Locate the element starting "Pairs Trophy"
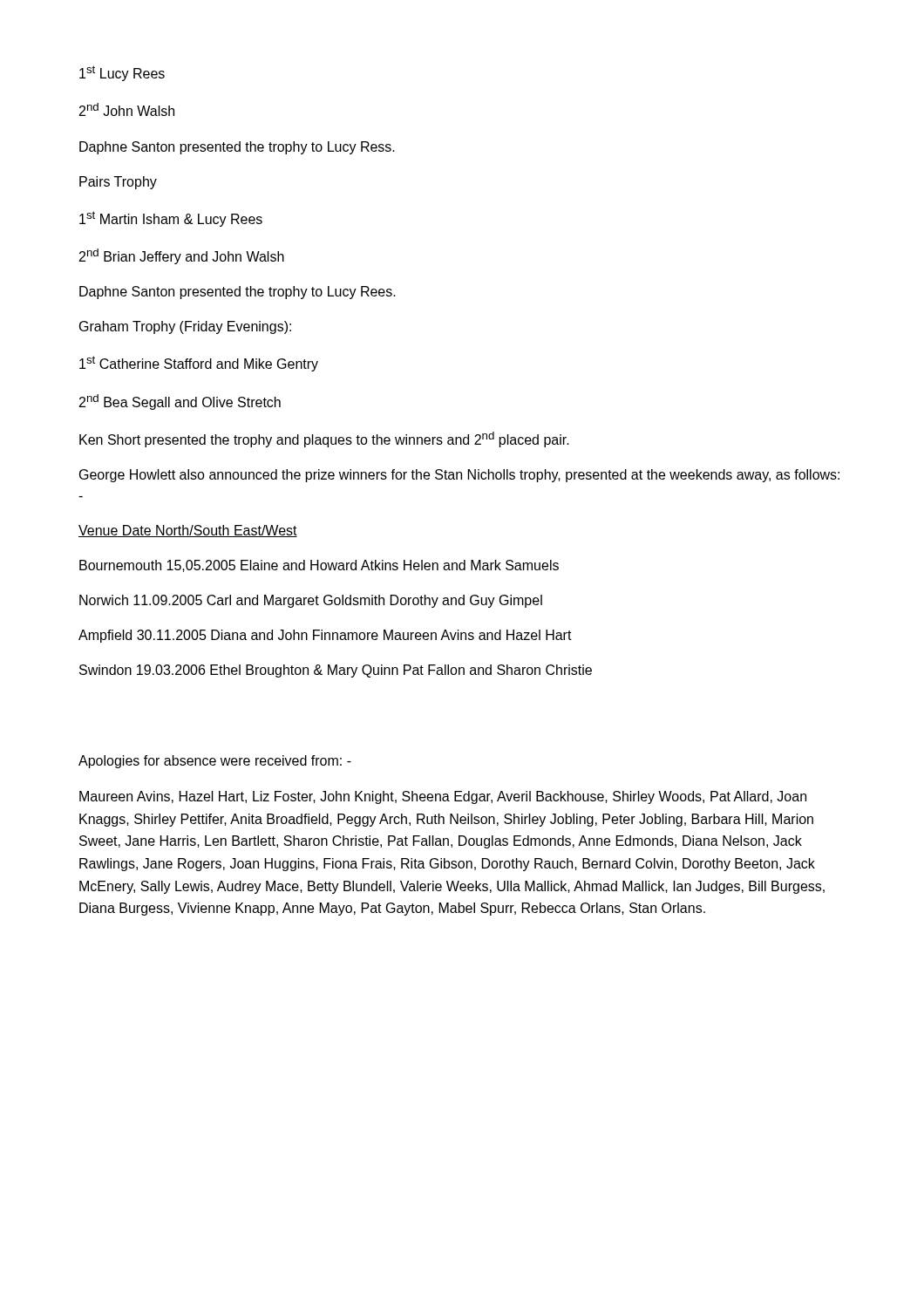This screenshot has width=924, height=1308. click(118, 181)
